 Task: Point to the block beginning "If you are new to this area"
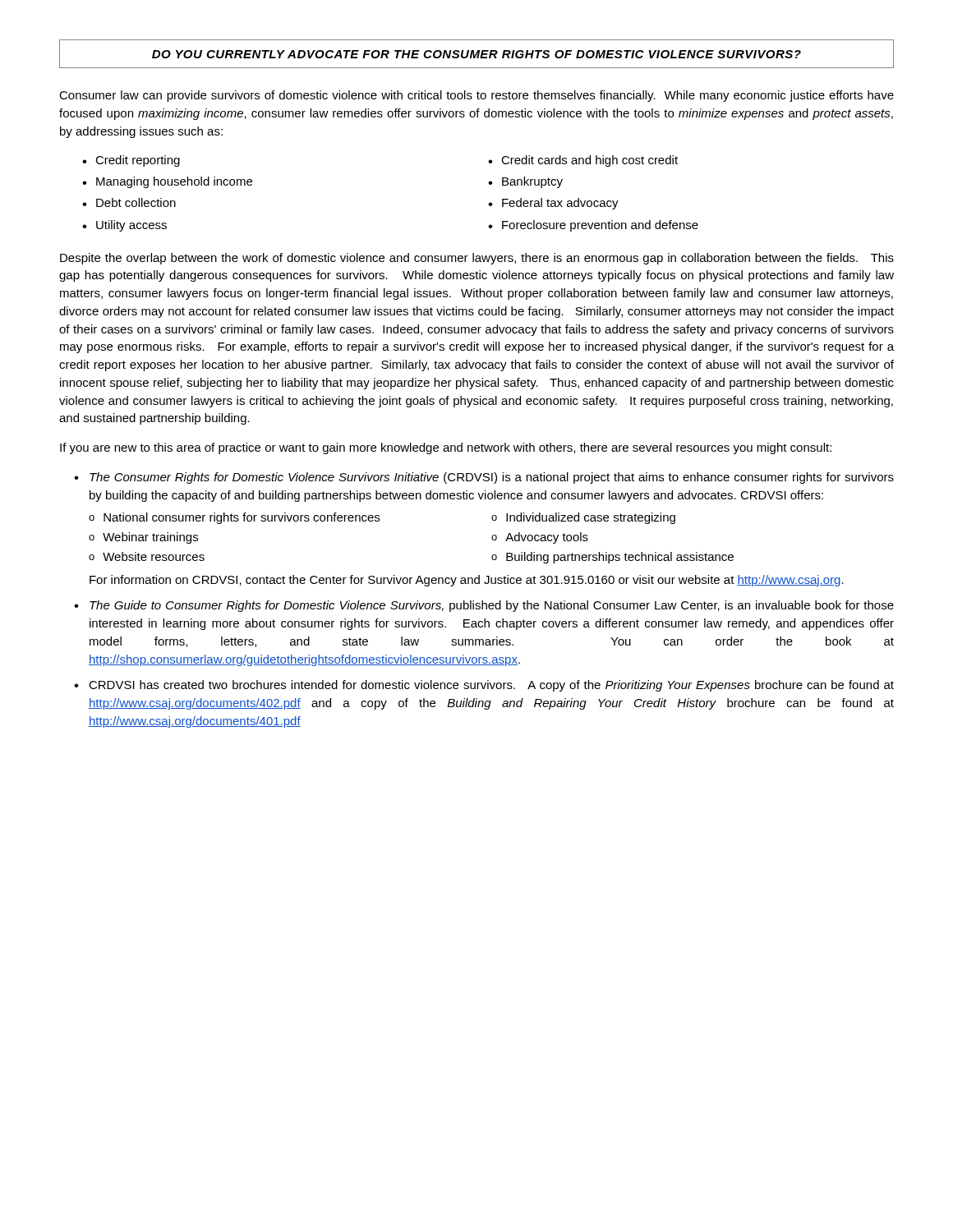click(446, 447)
